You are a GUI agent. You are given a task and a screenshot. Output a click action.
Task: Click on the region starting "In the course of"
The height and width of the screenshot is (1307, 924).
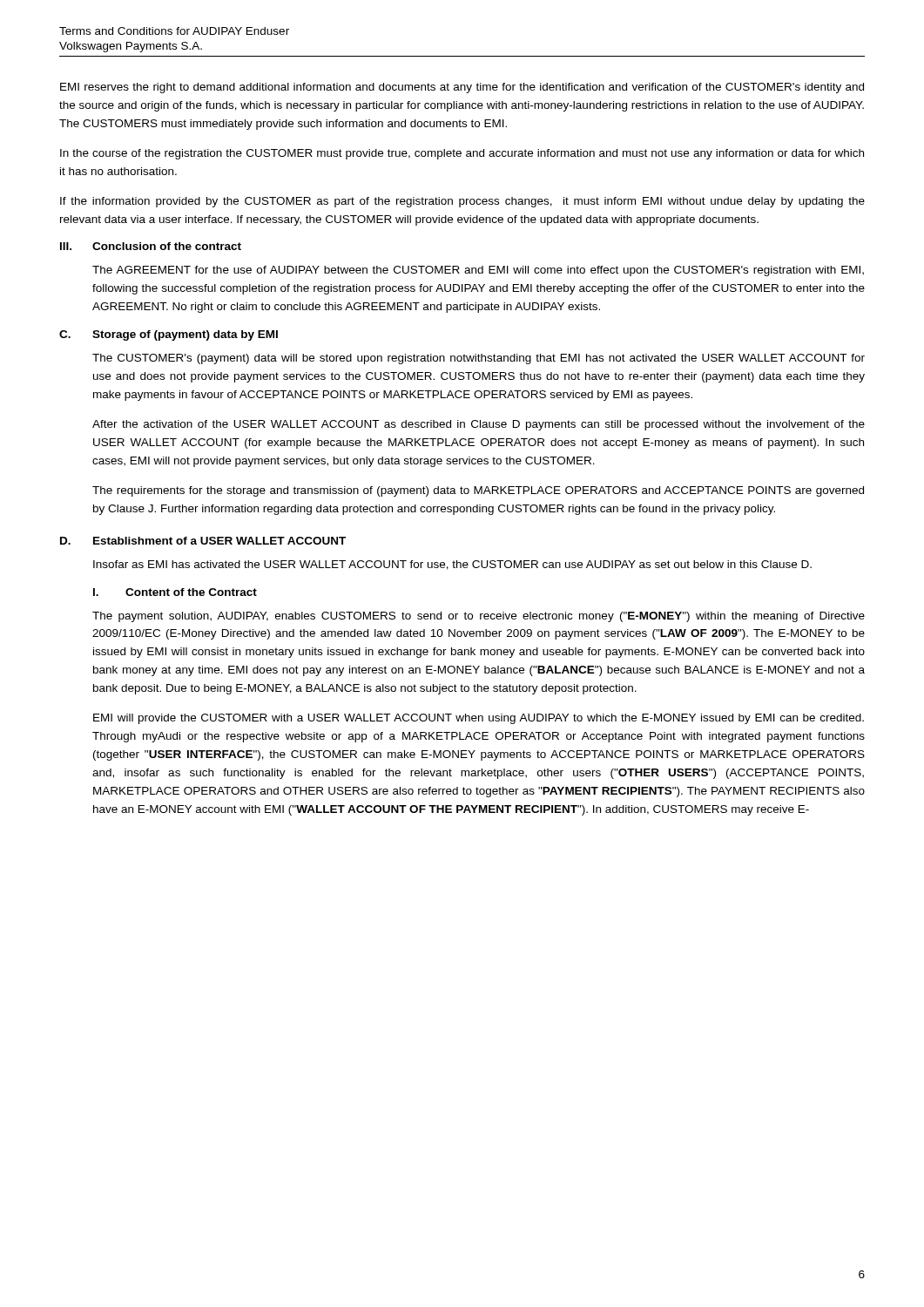462,162
